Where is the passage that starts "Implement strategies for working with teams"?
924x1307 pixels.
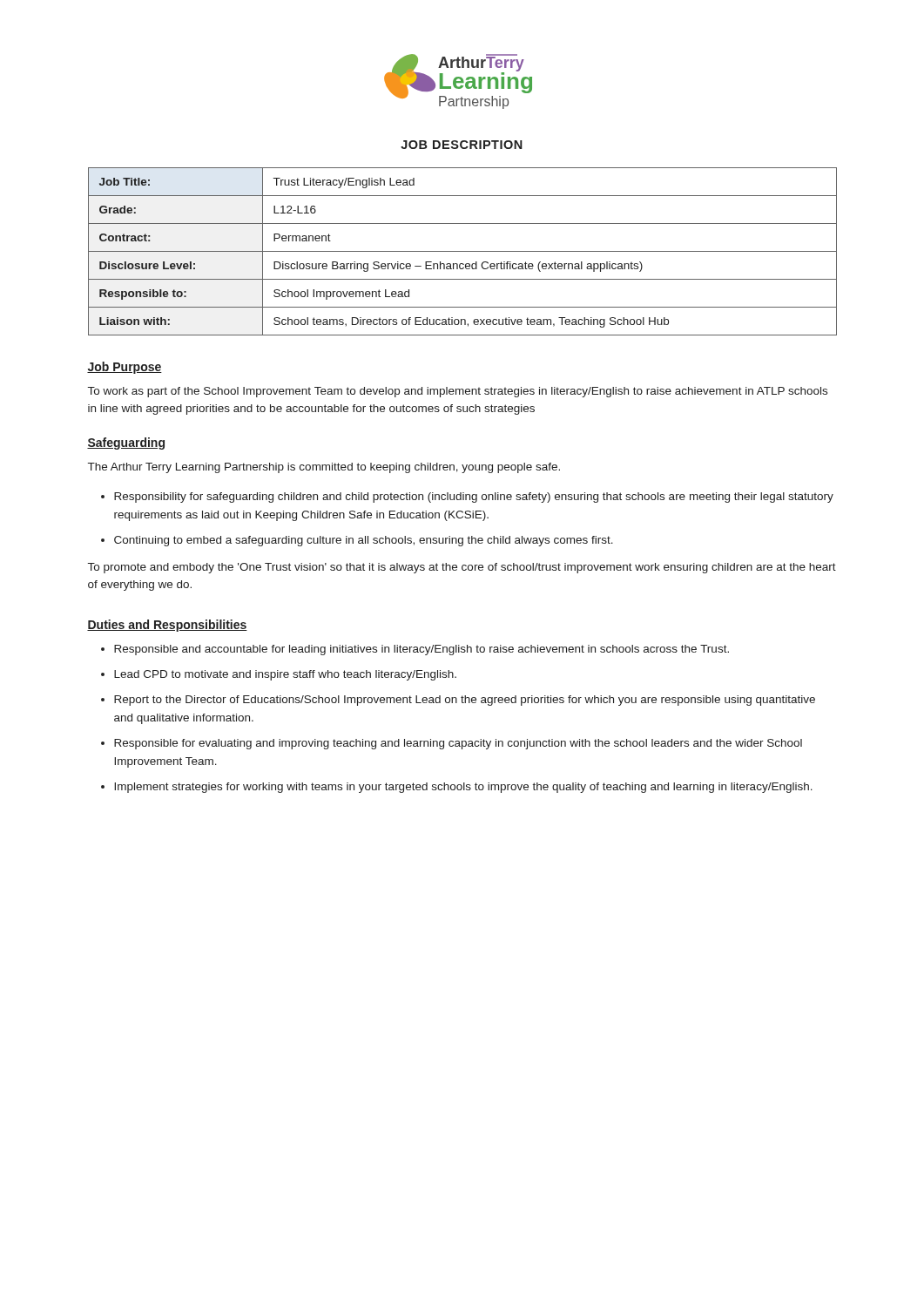463,786
